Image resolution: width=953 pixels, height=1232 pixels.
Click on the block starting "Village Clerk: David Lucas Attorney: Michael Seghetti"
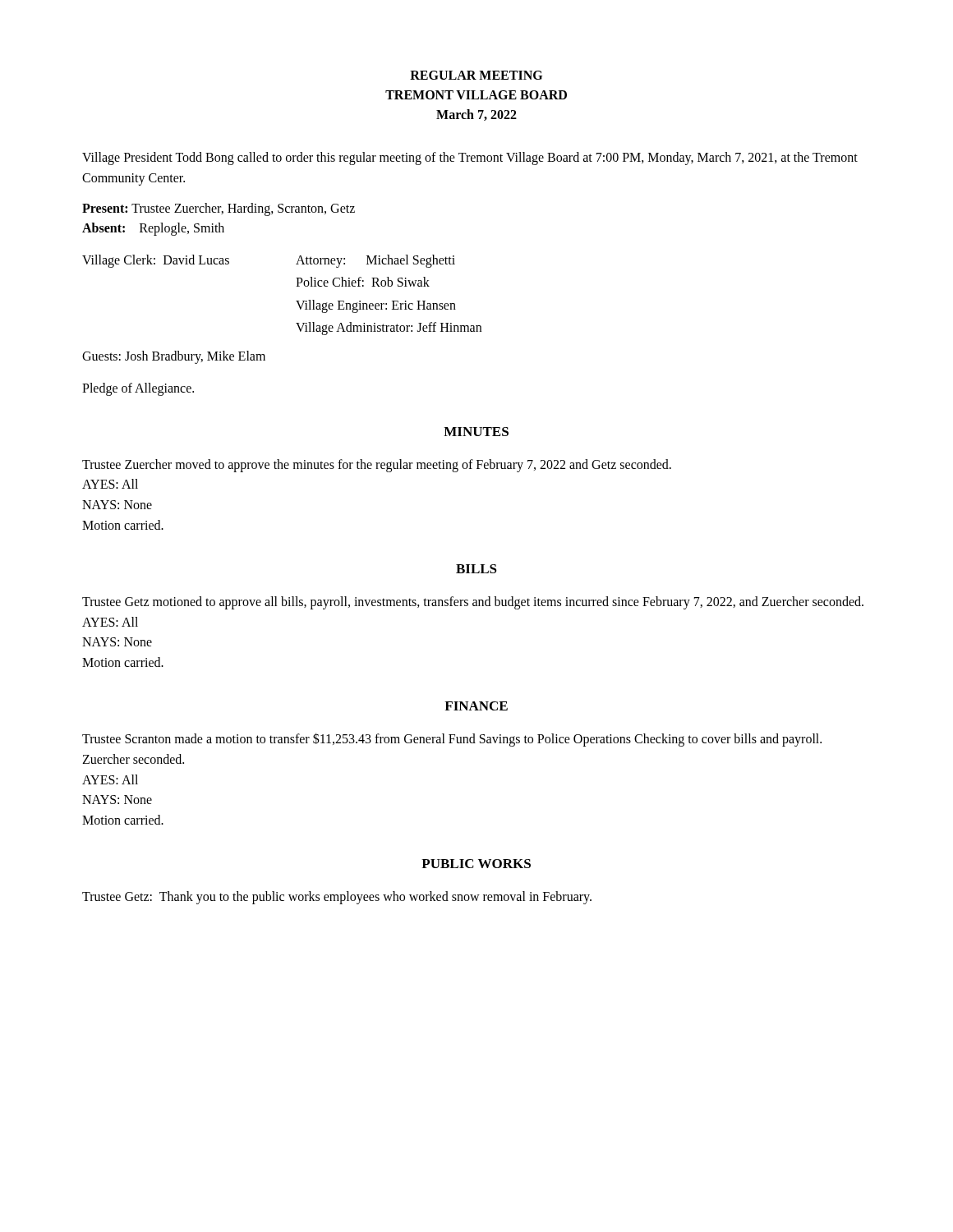(x=154, y=259)
